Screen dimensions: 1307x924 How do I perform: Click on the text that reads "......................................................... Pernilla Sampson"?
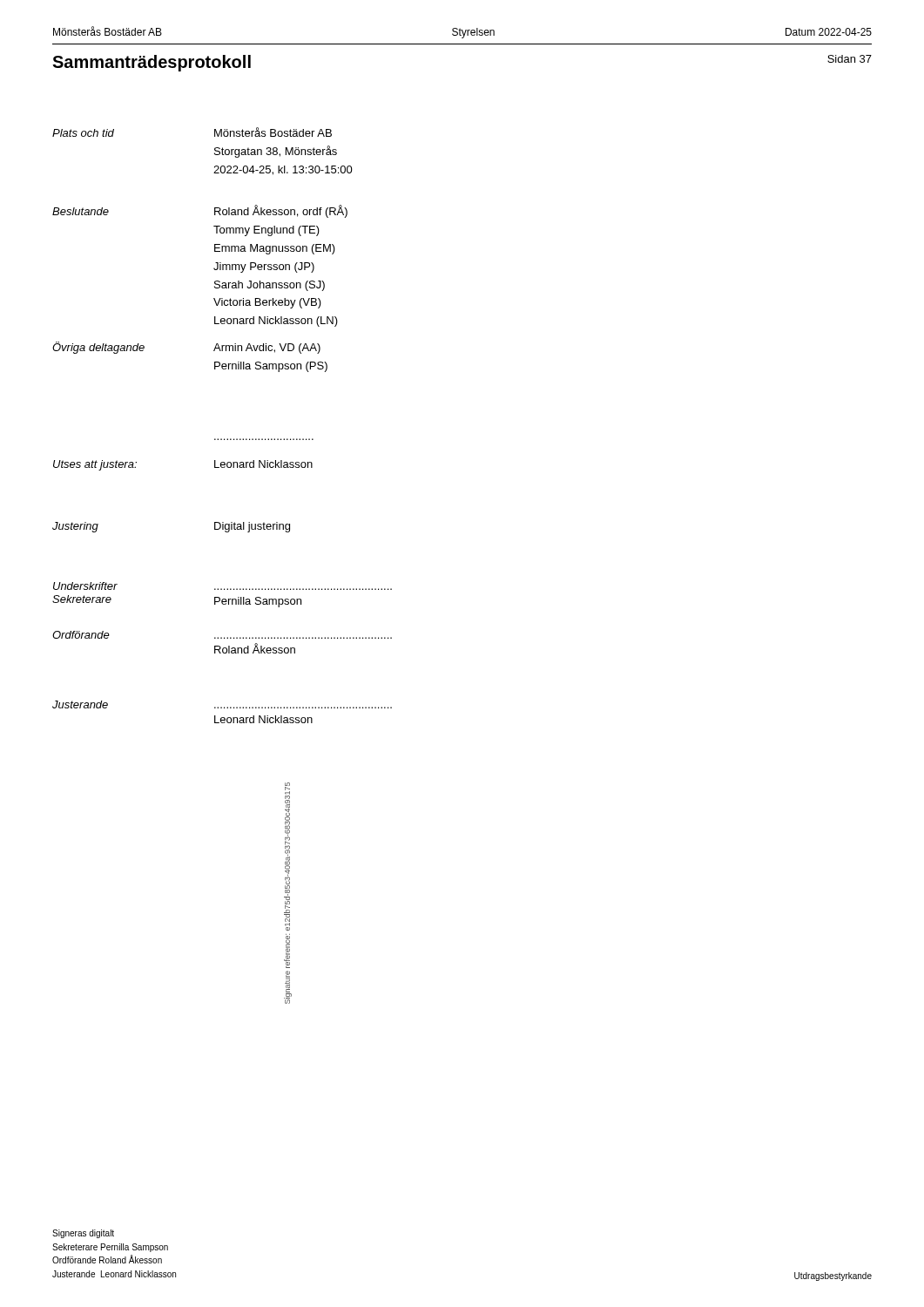258,602
